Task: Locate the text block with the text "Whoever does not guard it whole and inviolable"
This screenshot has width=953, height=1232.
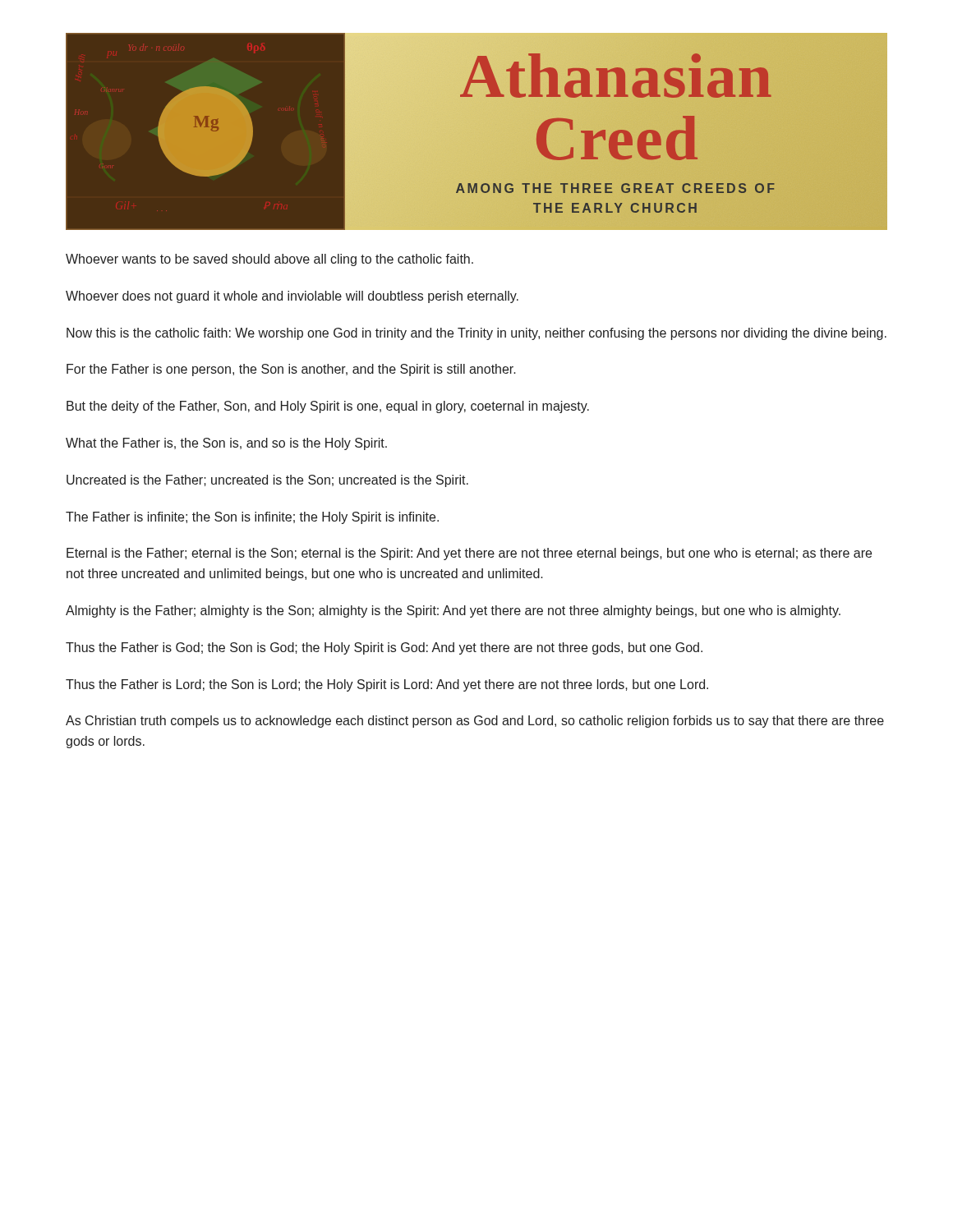Action: click(x=292, y=296)
